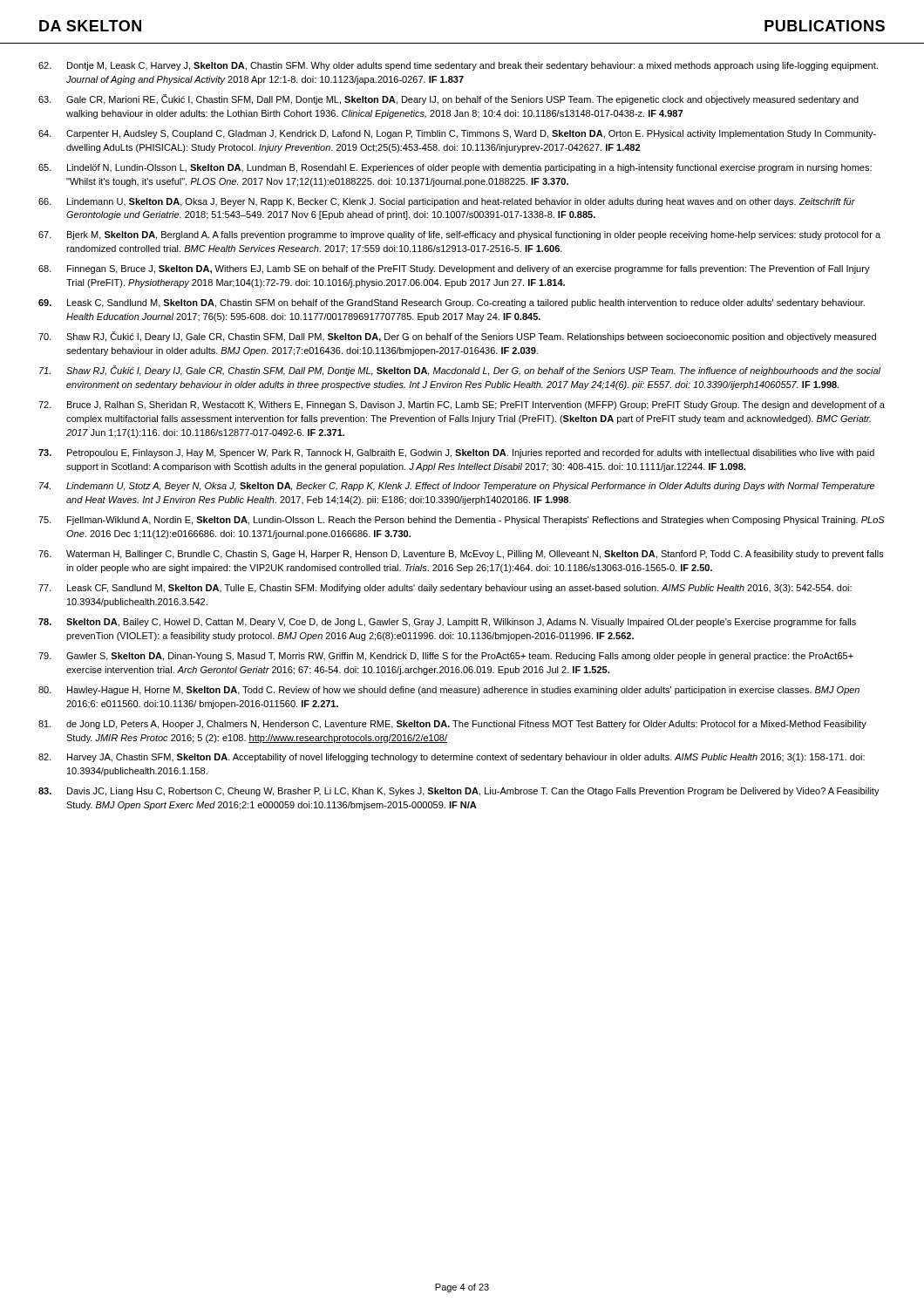Screen dimensions: 1308x924
Task: Locate the list item containing "75. Fjellman-Wiklund A, Nordin E, Skelton"
Action: click(x=462, y=528)
